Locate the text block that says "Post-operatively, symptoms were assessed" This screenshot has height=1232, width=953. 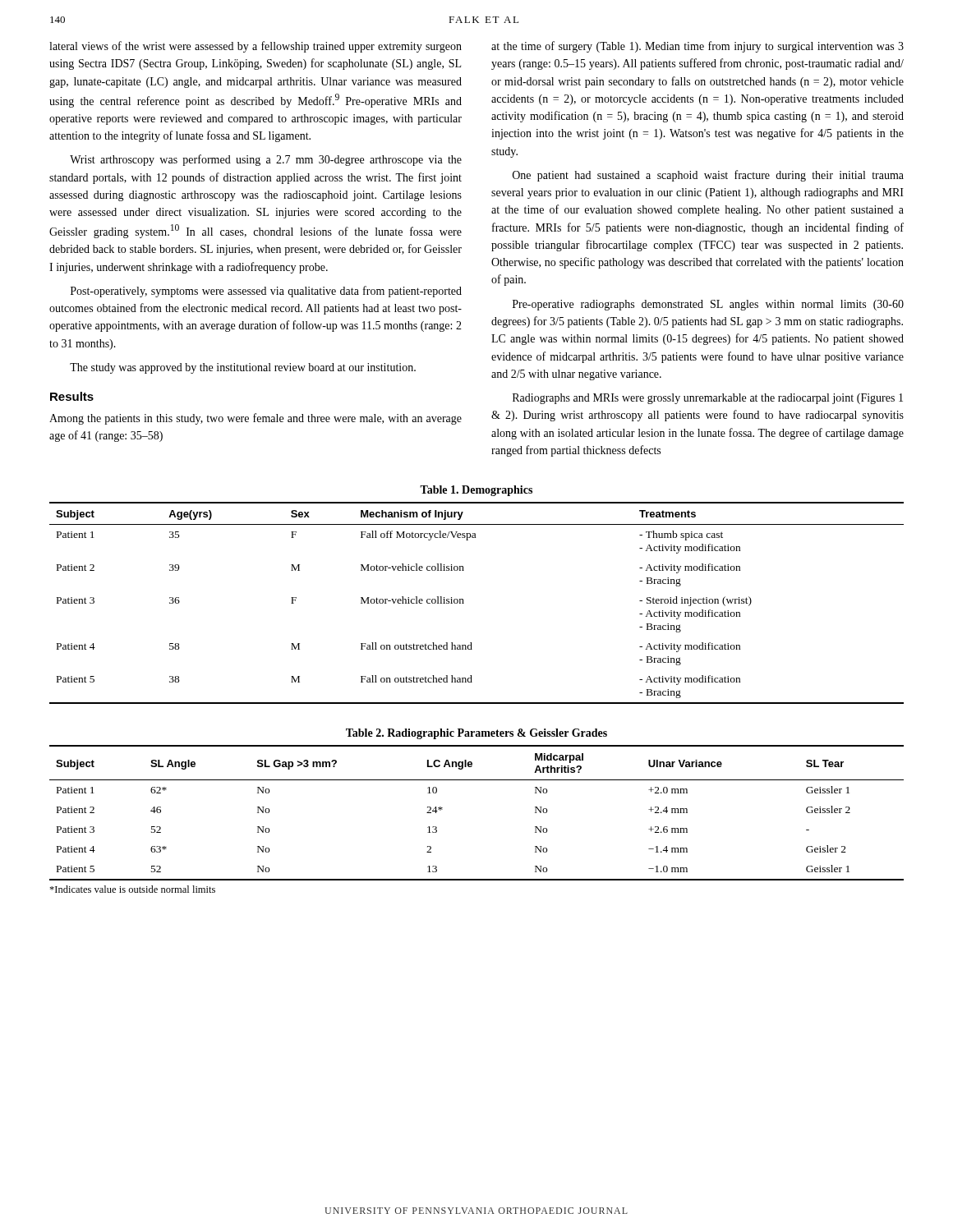(x=255, y=317)
